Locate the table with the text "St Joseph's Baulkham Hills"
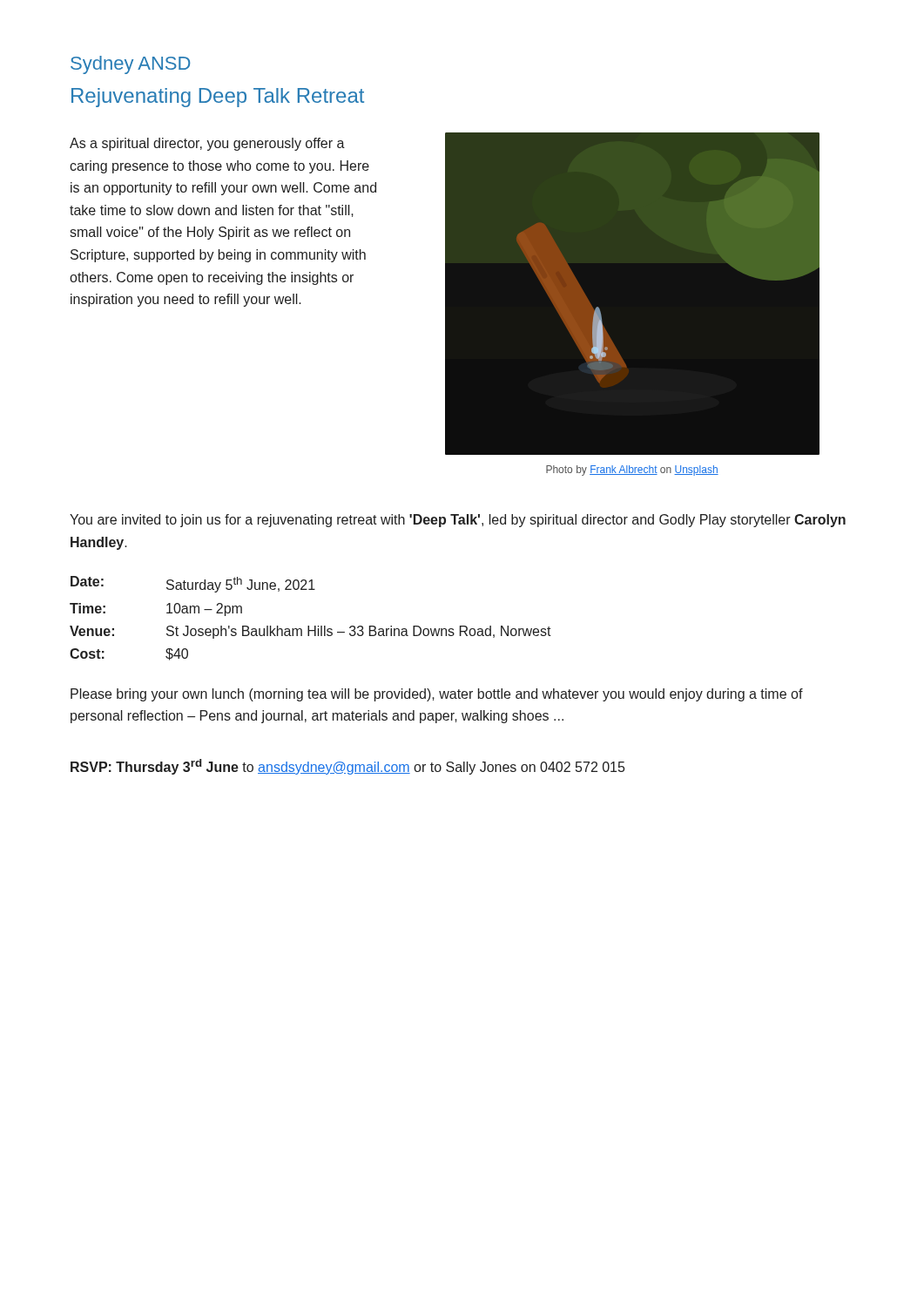The width and height of the screenshot is (924, 1307). pos(462,618)
